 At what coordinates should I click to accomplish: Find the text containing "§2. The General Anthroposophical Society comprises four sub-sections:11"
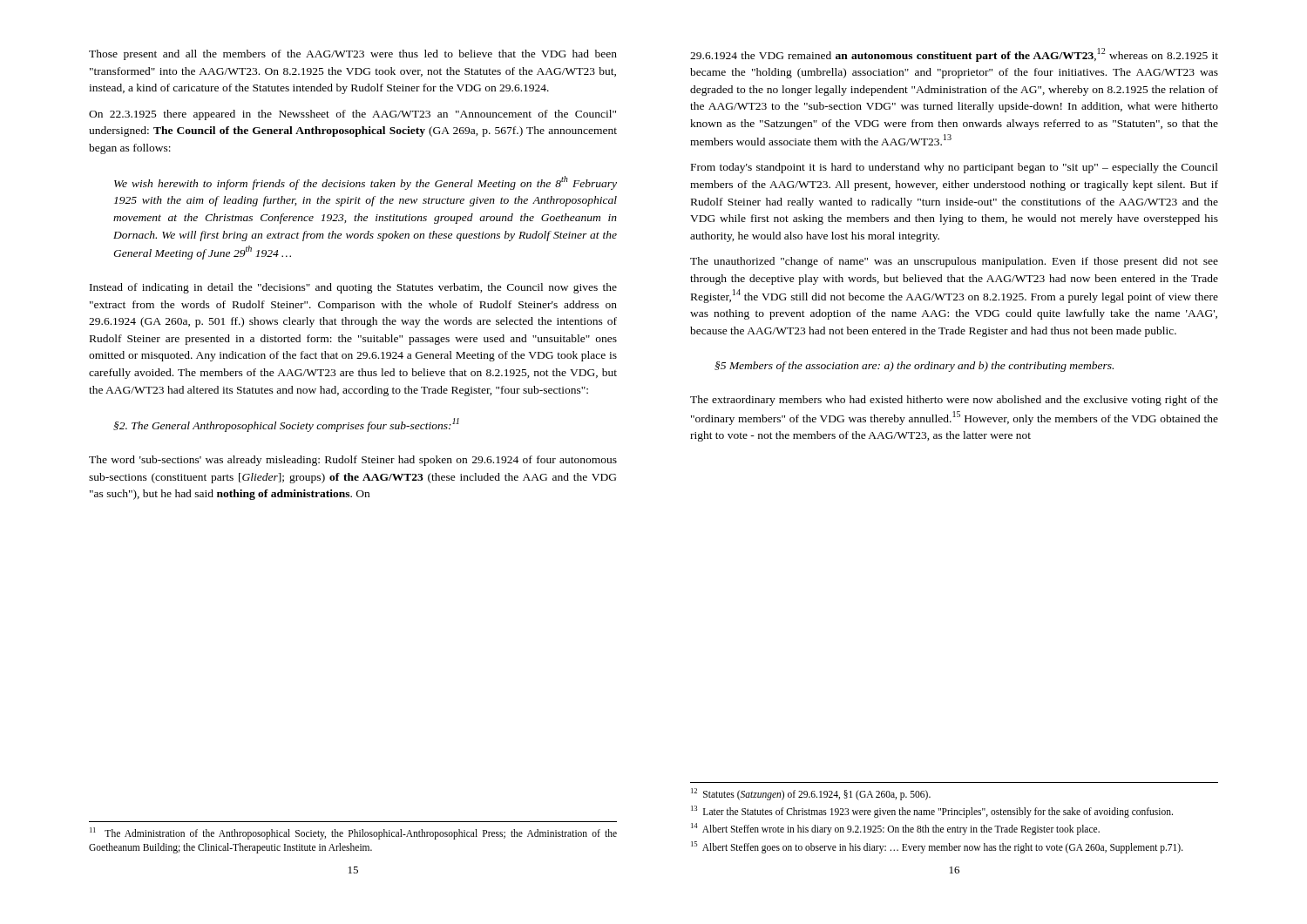pos(365,425)
